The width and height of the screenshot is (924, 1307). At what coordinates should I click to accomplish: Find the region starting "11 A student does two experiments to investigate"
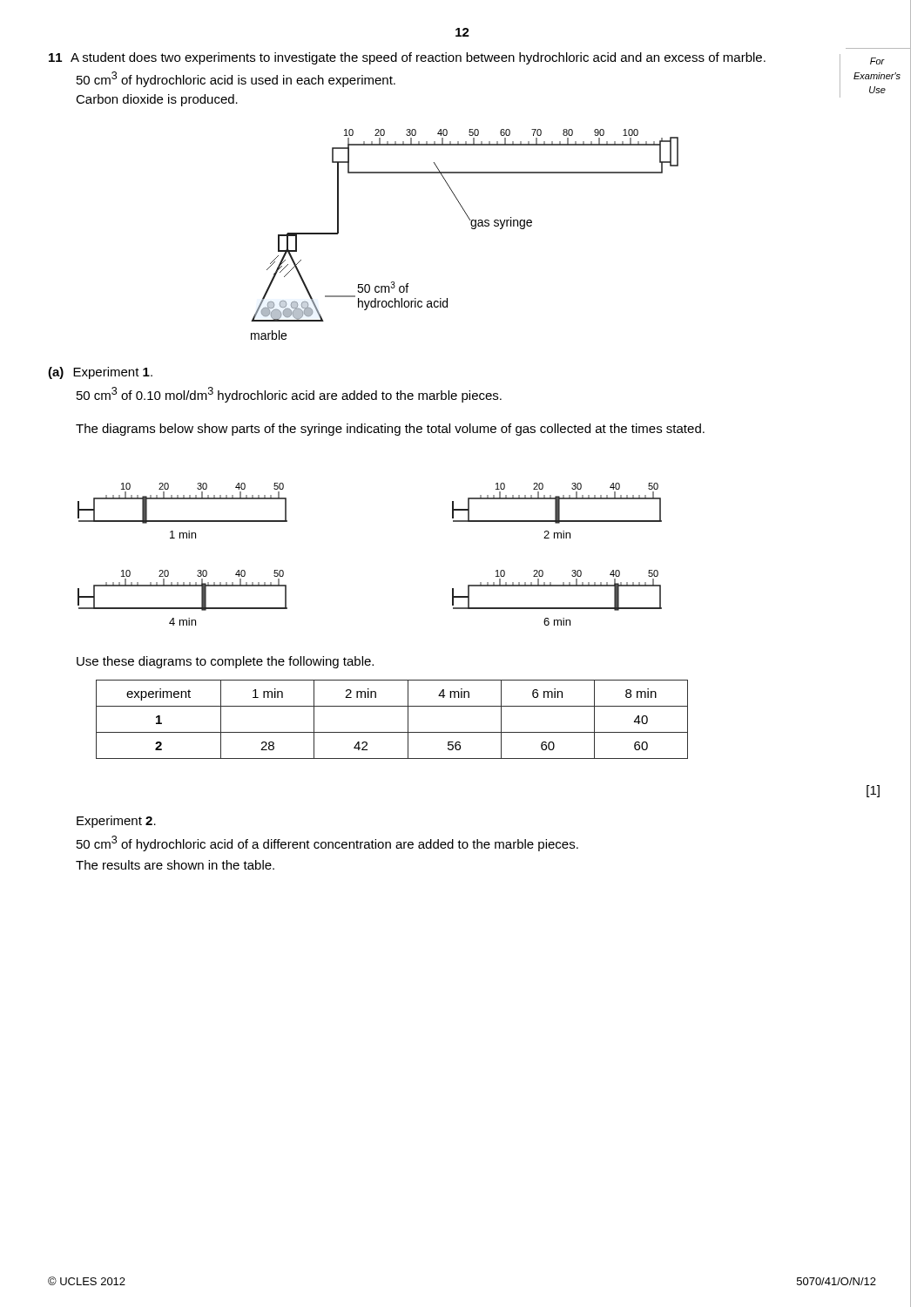[407, 58]
